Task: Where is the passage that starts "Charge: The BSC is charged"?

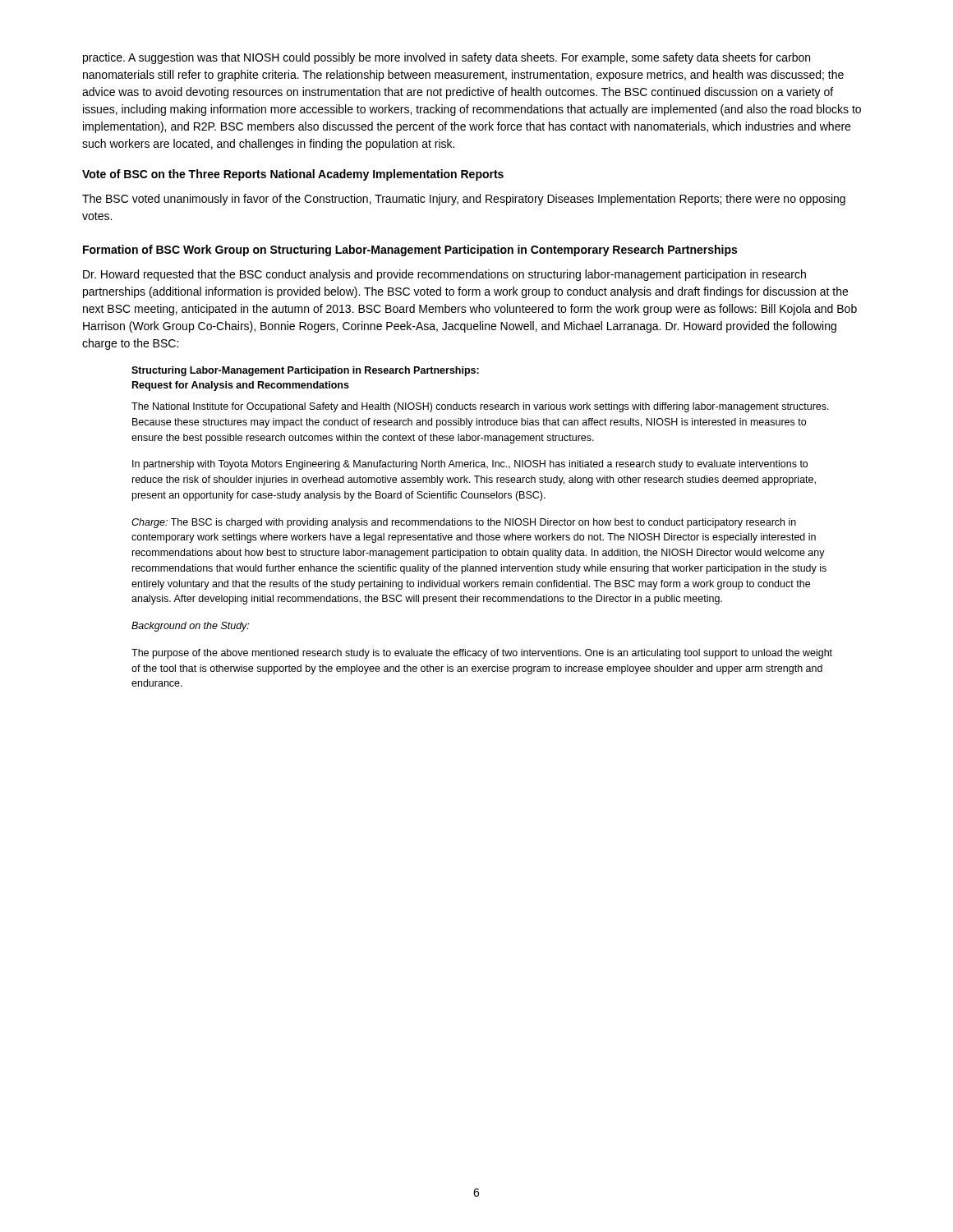Action: coord(479,560)
